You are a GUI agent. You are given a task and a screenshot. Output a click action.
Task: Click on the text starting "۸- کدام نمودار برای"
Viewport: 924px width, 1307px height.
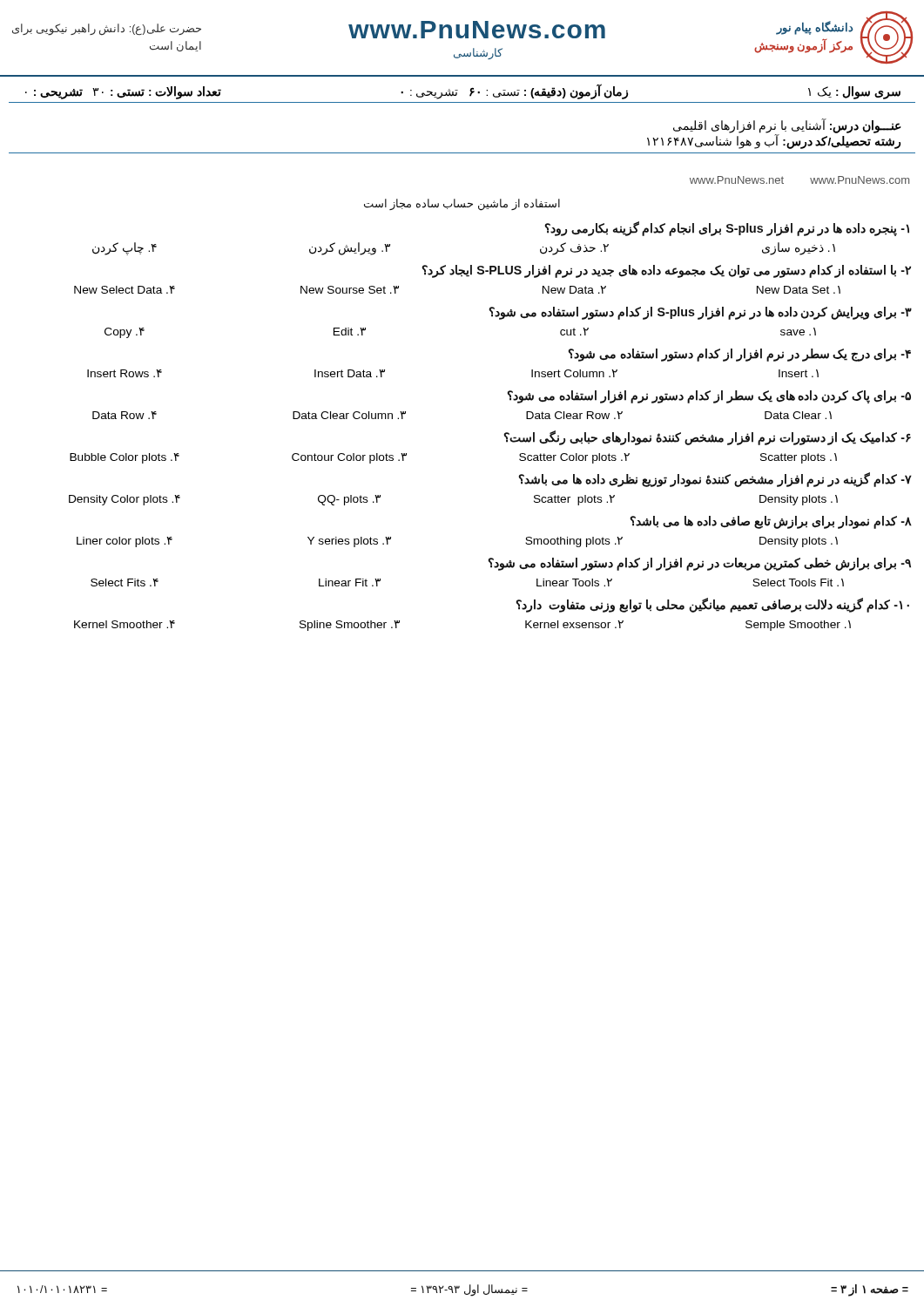(771, 522)
